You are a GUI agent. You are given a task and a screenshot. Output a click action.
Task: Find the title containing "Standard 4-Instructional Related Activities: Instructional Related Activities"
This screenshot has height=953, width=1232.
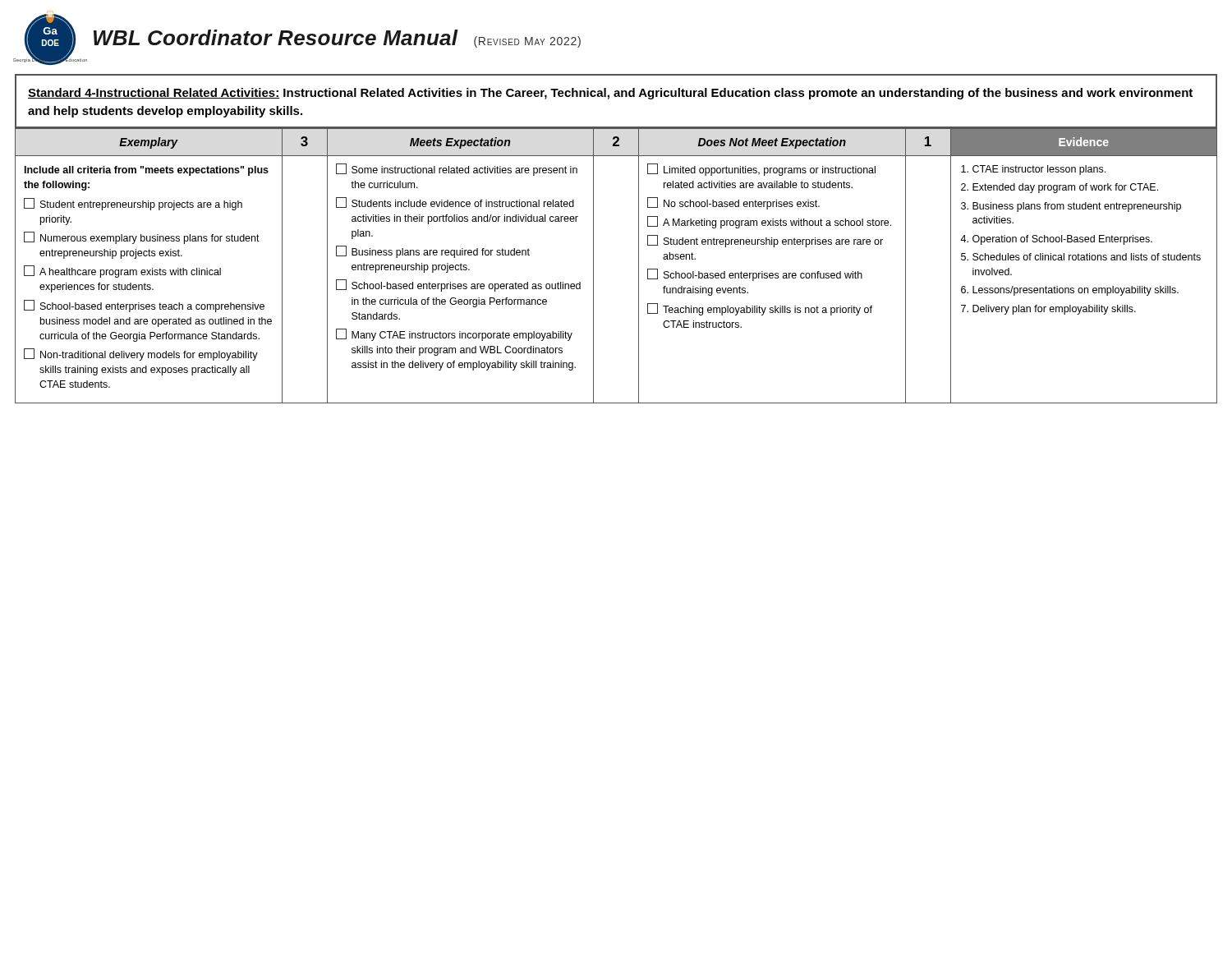[x=616, y=102]
